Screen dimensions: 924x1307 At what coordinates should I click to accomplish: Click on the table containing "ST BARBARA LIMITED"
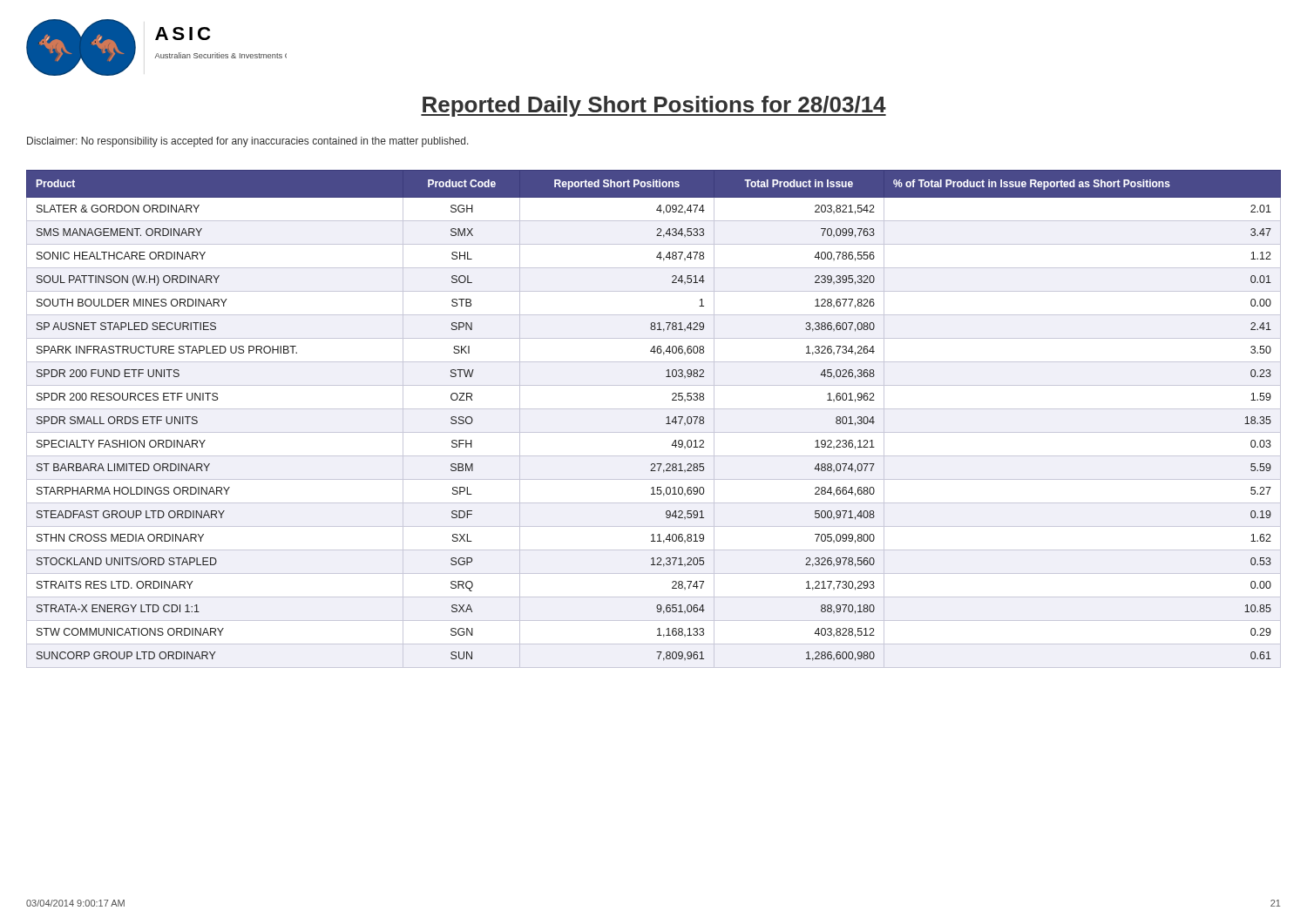pos(654,419)
